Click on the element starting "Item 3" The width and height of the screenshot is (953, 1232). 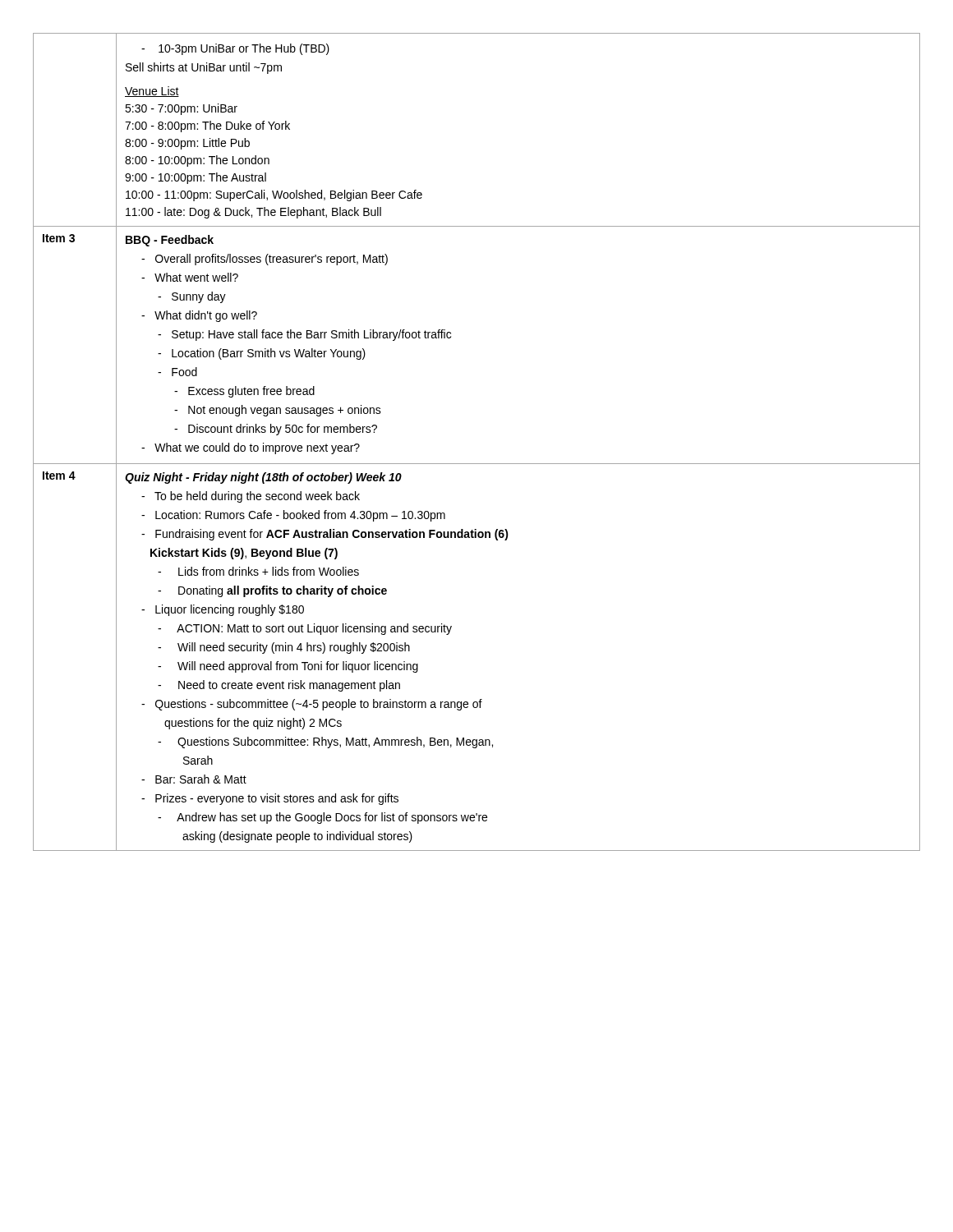(x=59, y=238)
